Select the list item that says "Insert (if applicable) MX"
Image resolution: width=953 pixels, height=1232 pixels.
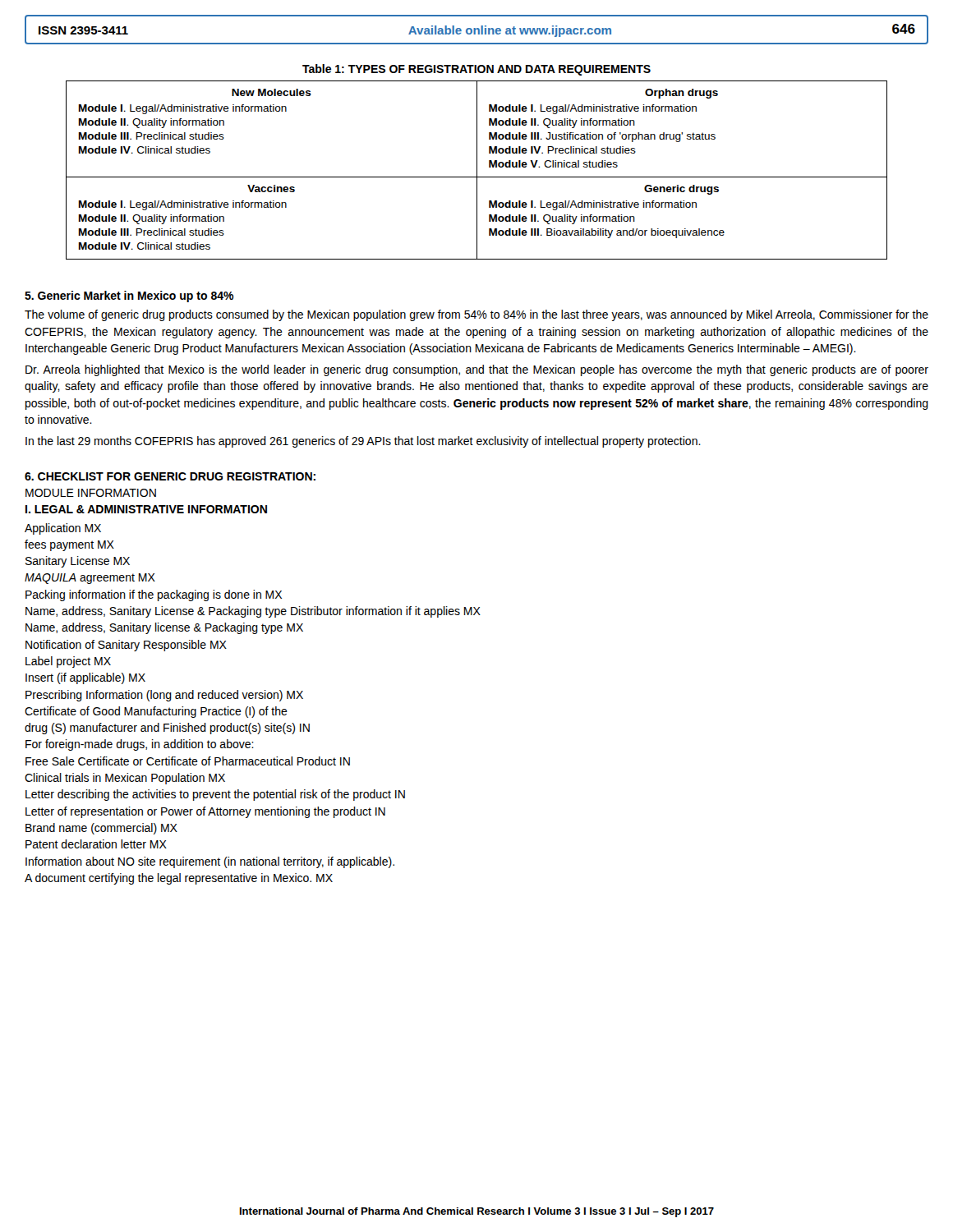point(85,678)
